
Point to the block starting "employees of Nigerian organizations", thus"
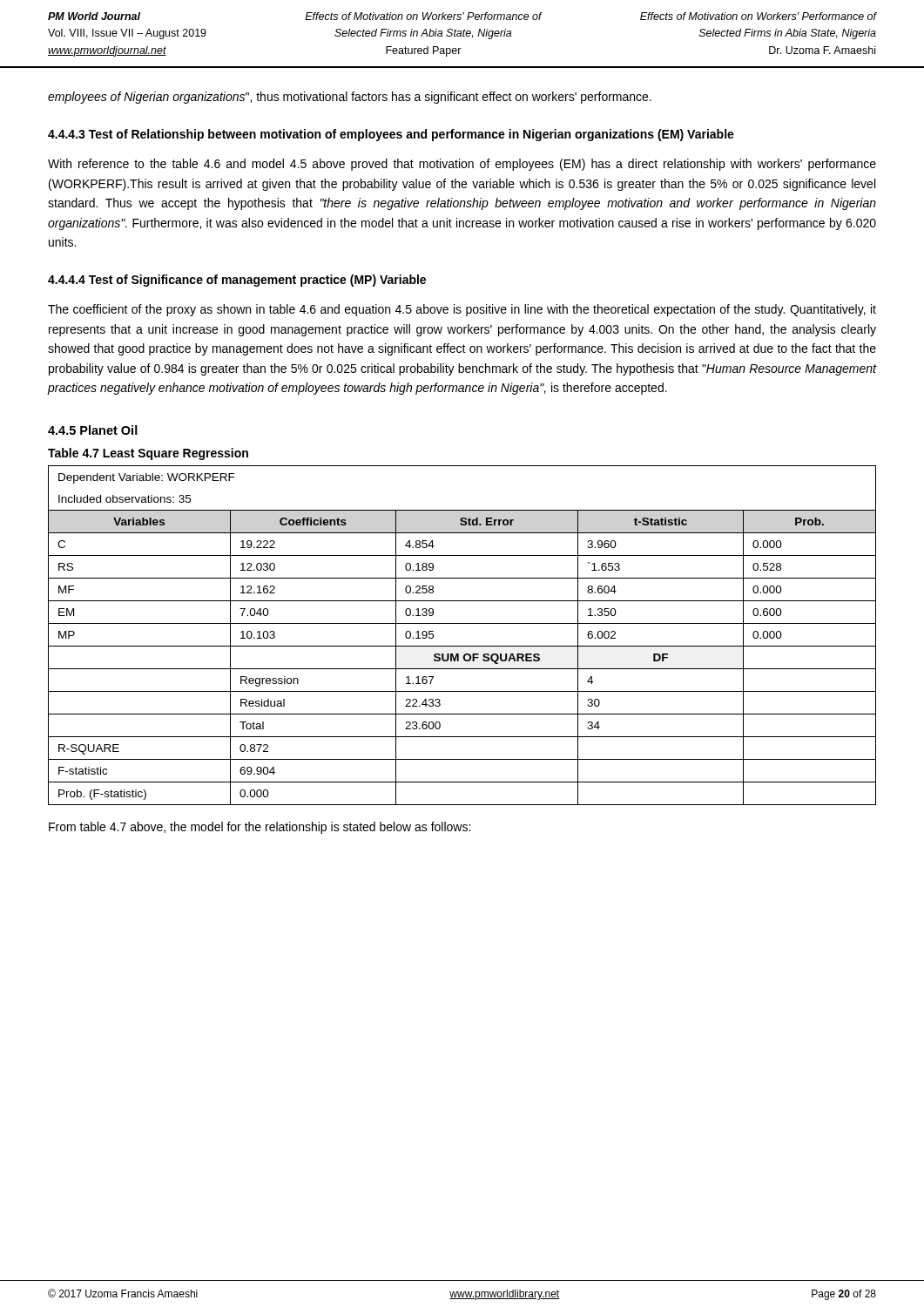click(350, 97)
